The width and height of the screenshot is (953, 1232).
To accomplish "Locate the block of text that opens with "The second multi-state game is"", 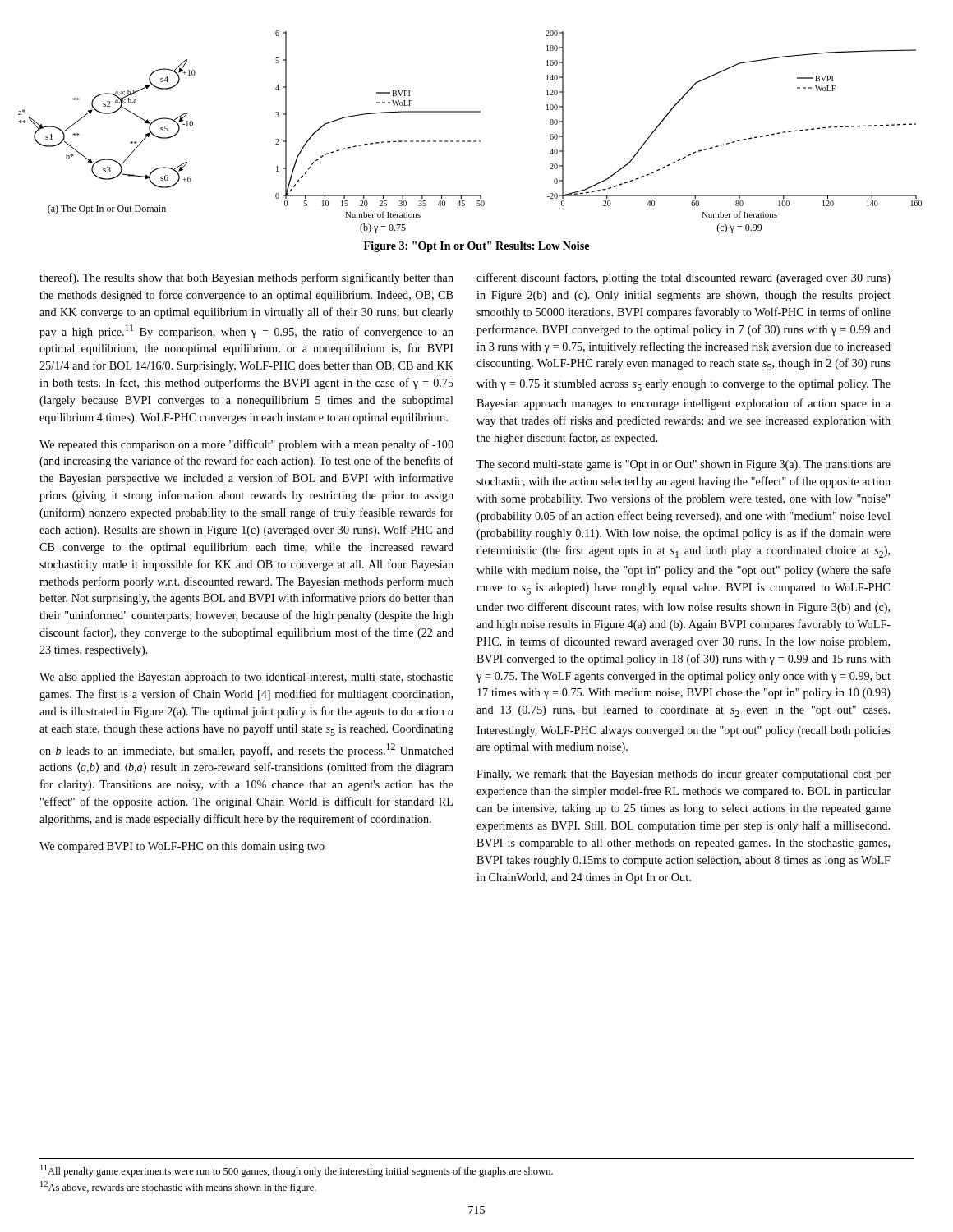I will (684, 606).
